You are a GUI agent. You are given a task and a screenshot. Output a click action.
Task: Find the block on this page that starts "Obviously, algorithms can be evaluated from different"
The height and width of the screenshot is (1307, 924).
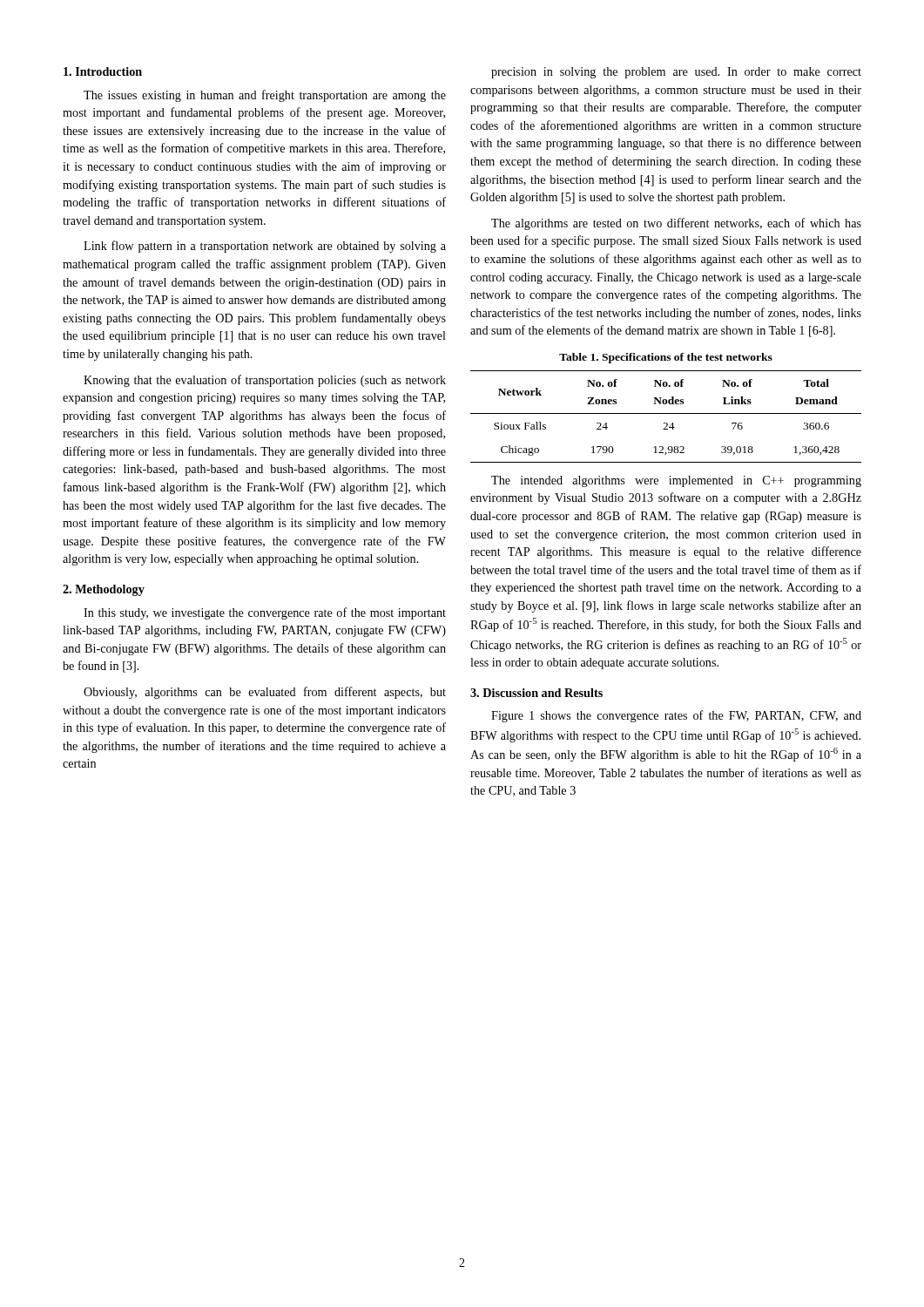point(254,728)
